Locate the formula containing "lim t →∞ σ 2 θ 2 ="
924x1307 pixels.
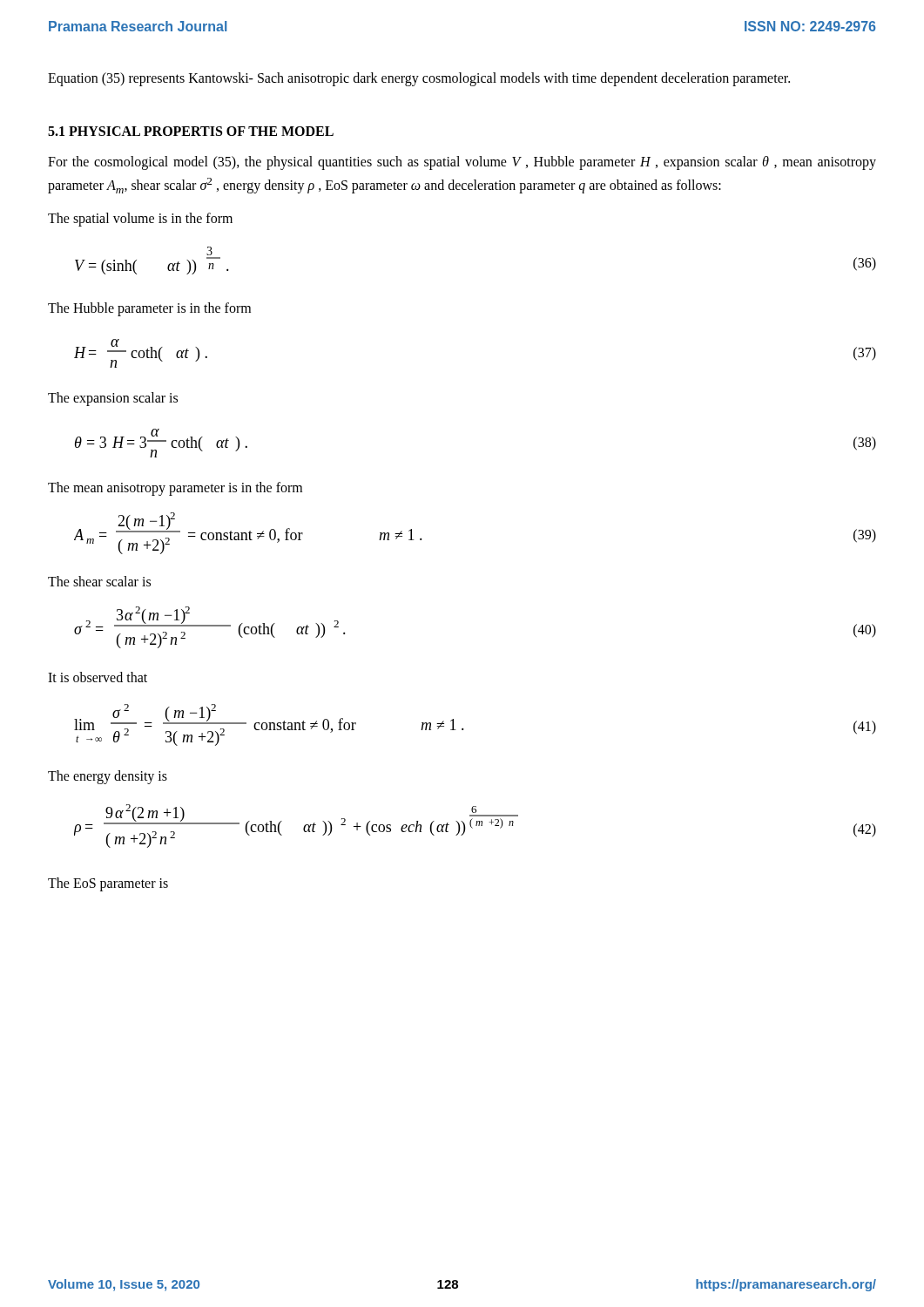click(462, 727)
